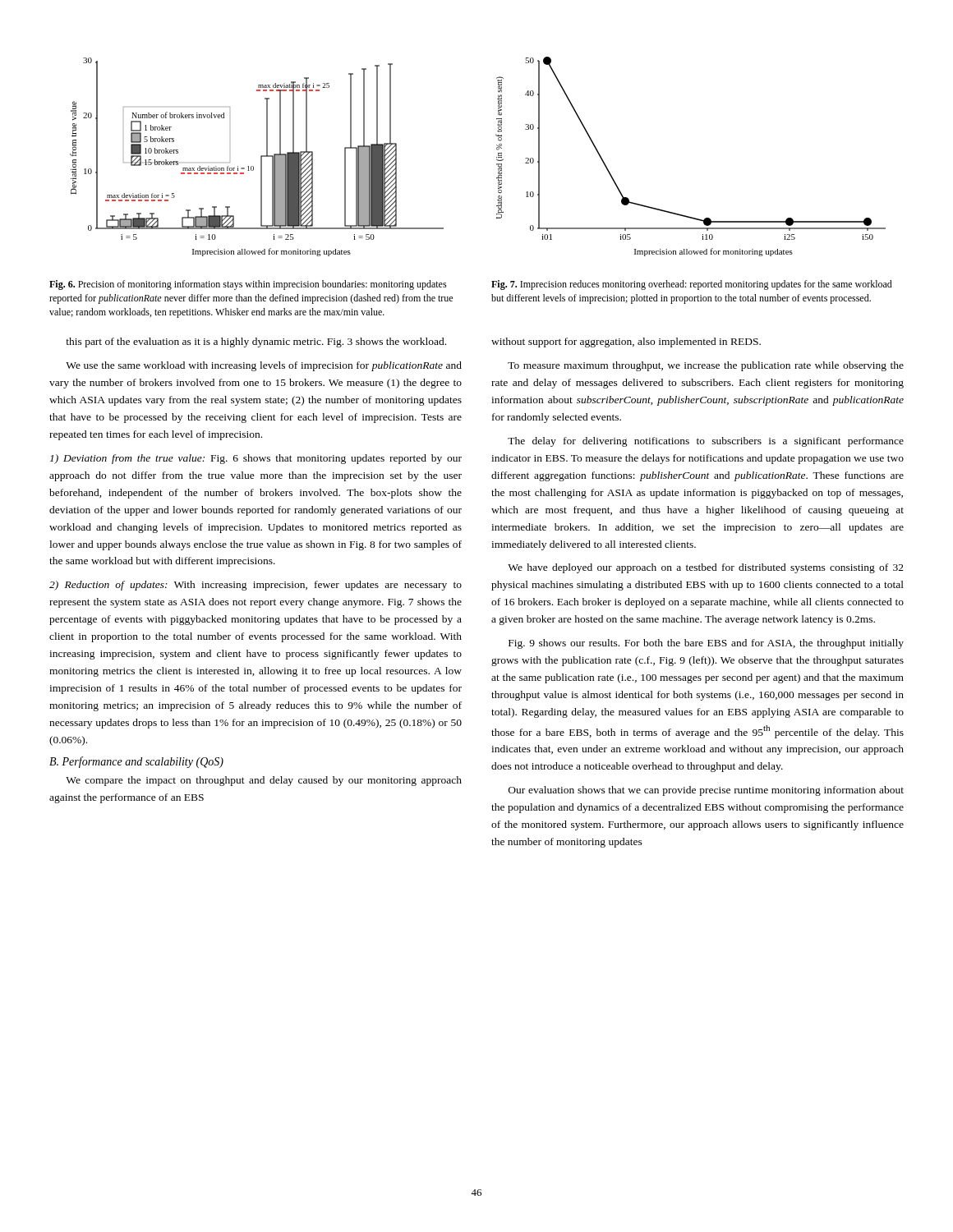This screenshot has height=1232, width=953.
Task: Click on the caption containing "Fig. 7. Imprecision reduces"
Action: [692, 291]
